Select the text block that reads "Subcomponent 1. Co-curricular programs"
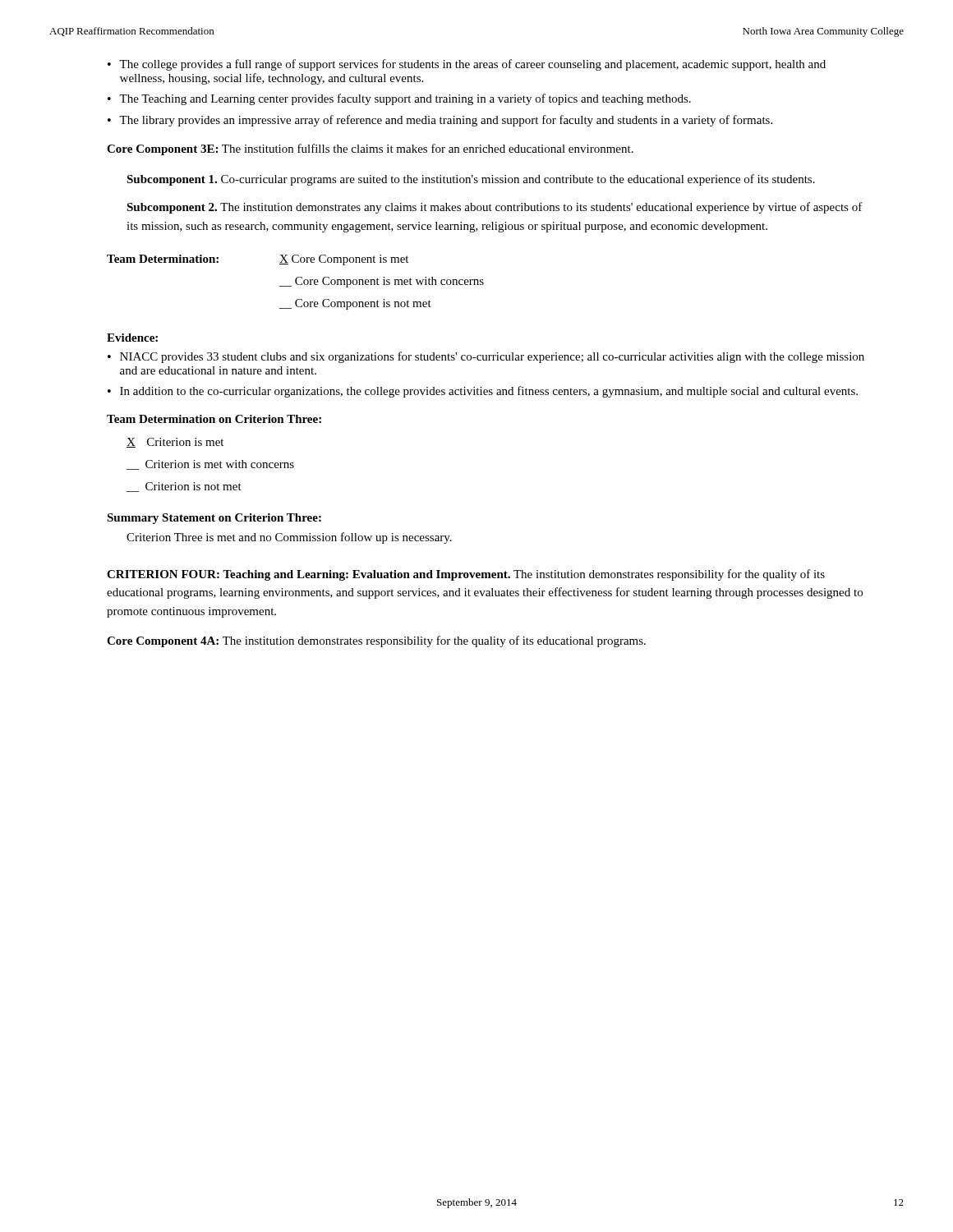953x1232 pixels. tap(471, 179)
